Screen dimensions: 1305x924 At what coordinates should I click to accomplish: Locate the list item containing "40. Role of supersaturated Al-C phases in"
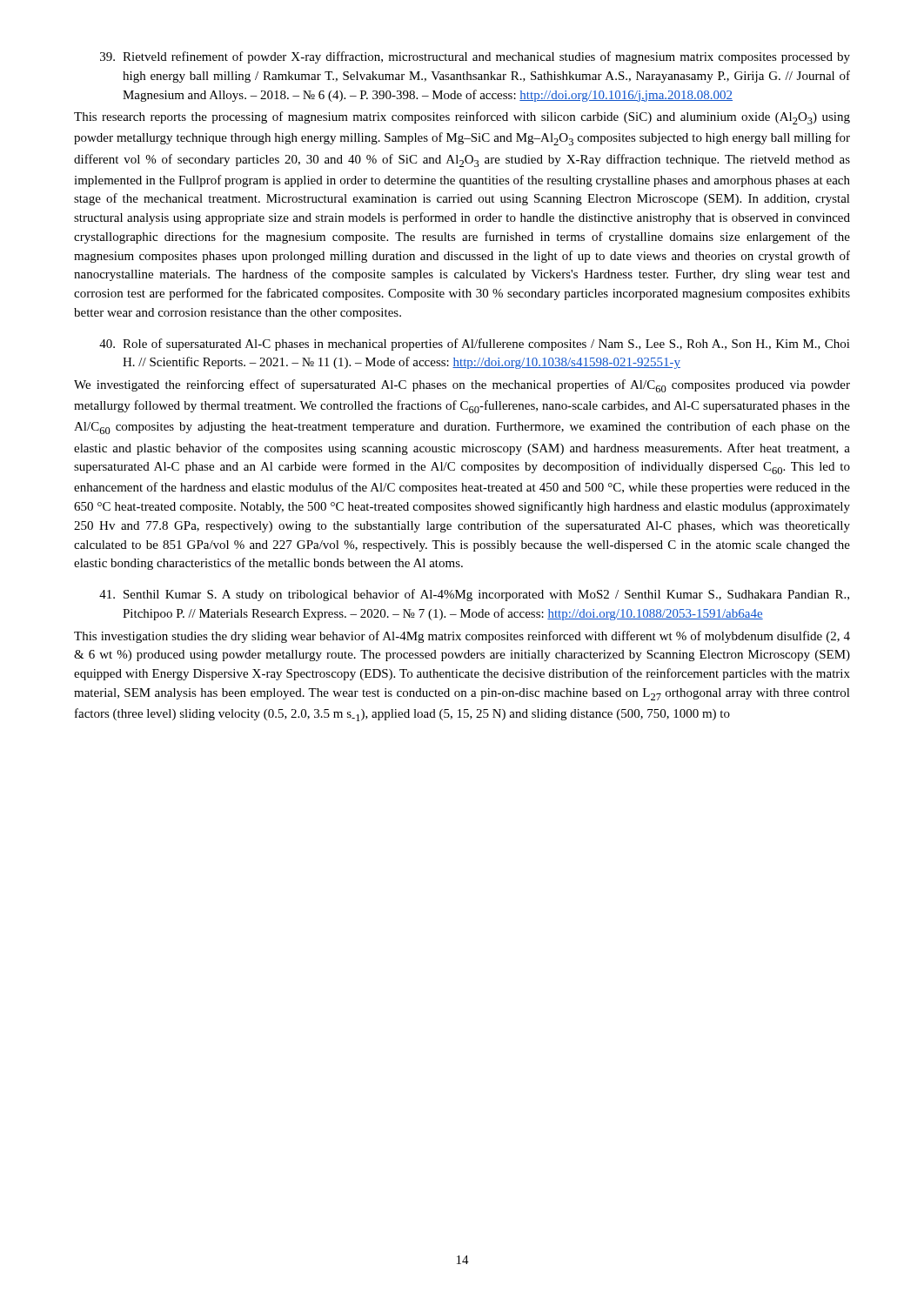point(462,354)
